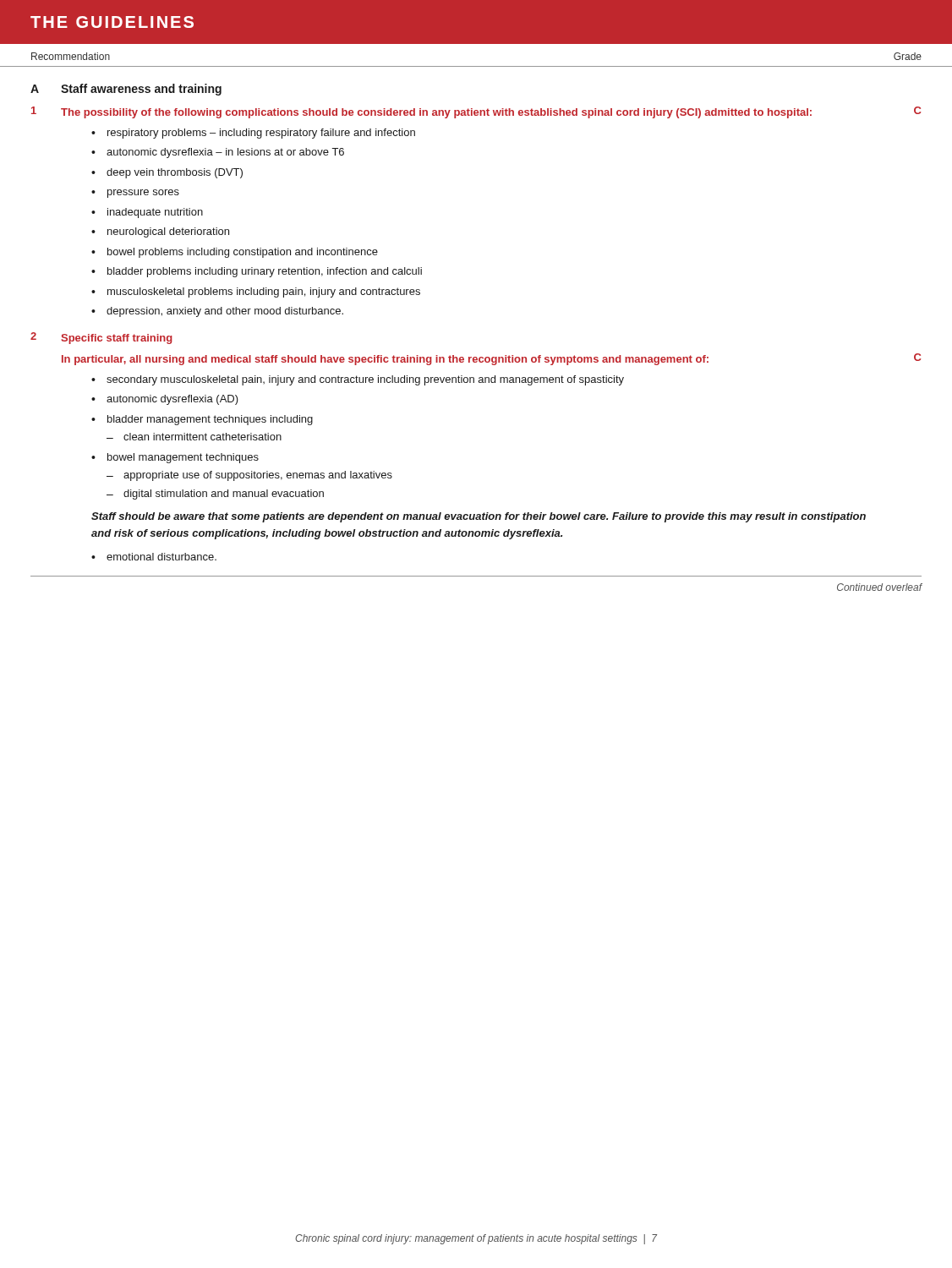Select the text block starting "autonomic dysreflexia (AD)"
This screenshot has height=1268, width=952.
point(165,400)
